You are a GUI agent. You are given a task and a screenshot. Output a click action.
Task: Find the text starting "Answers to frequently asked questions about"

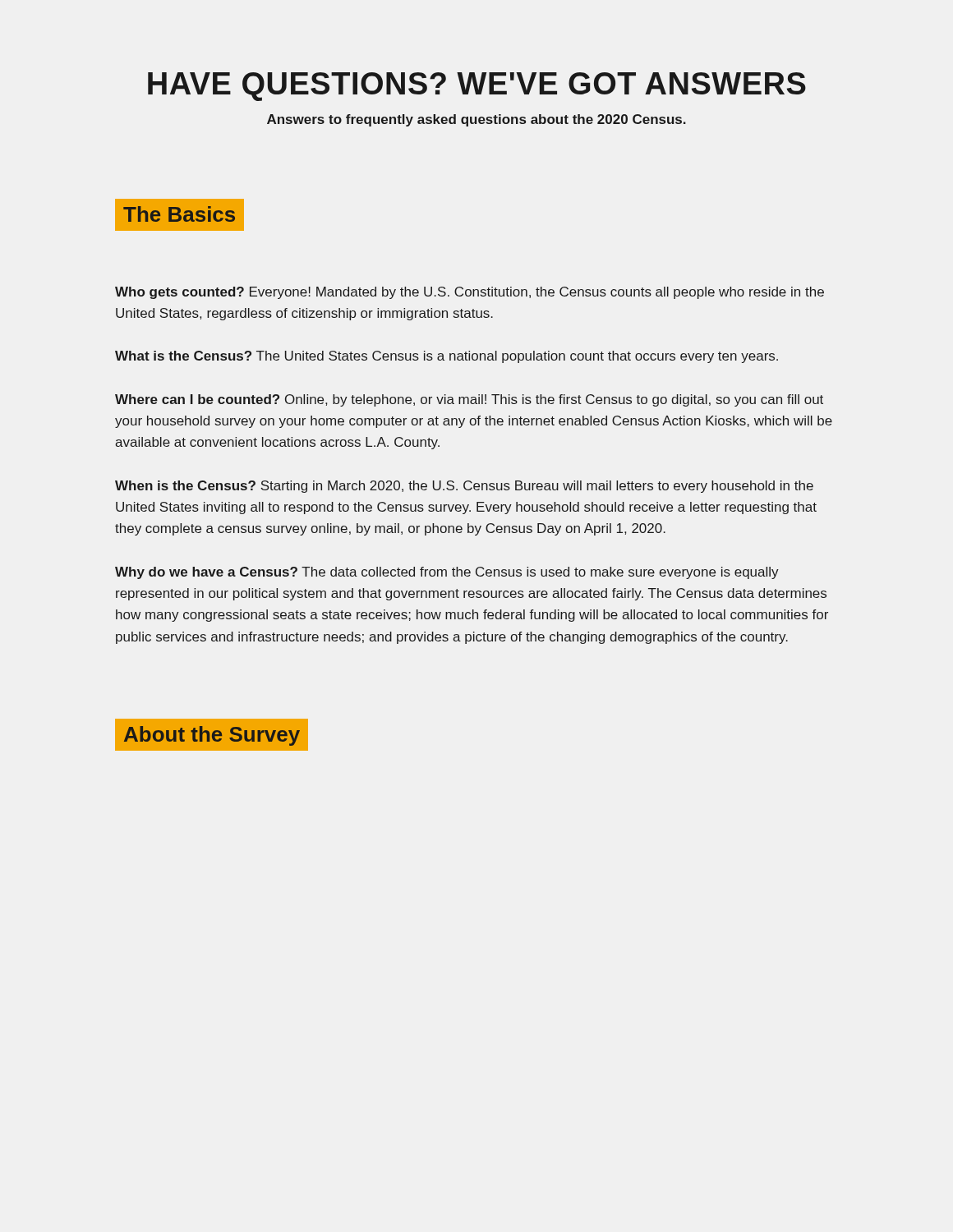click(476, 120)
